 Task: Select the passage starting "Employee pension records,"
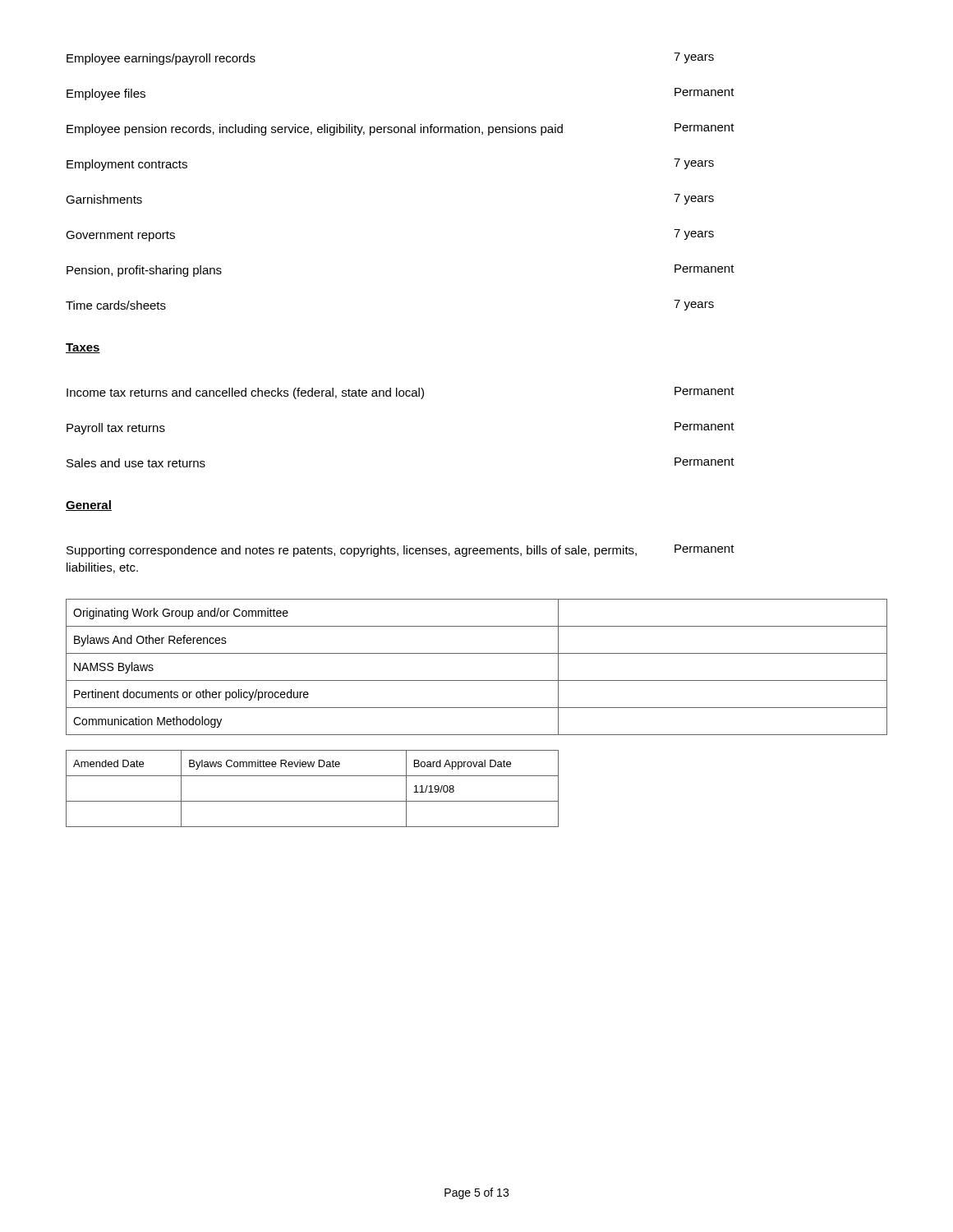[x=476, y=128]
